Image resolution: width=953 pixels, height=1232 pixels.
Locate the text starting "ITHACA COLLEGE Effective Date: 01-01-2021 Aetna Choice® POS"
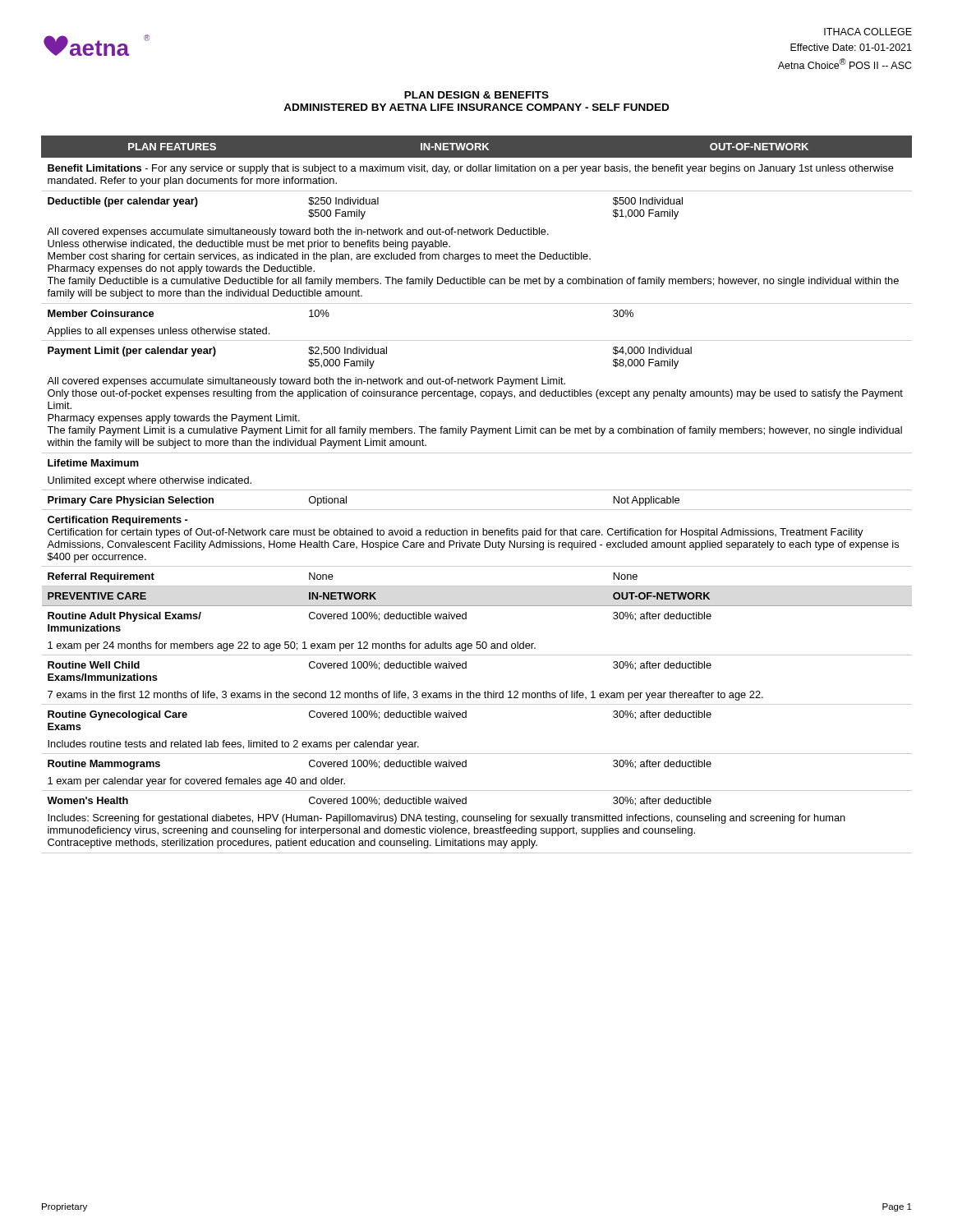pyautogui.click(x=845, y=49)
